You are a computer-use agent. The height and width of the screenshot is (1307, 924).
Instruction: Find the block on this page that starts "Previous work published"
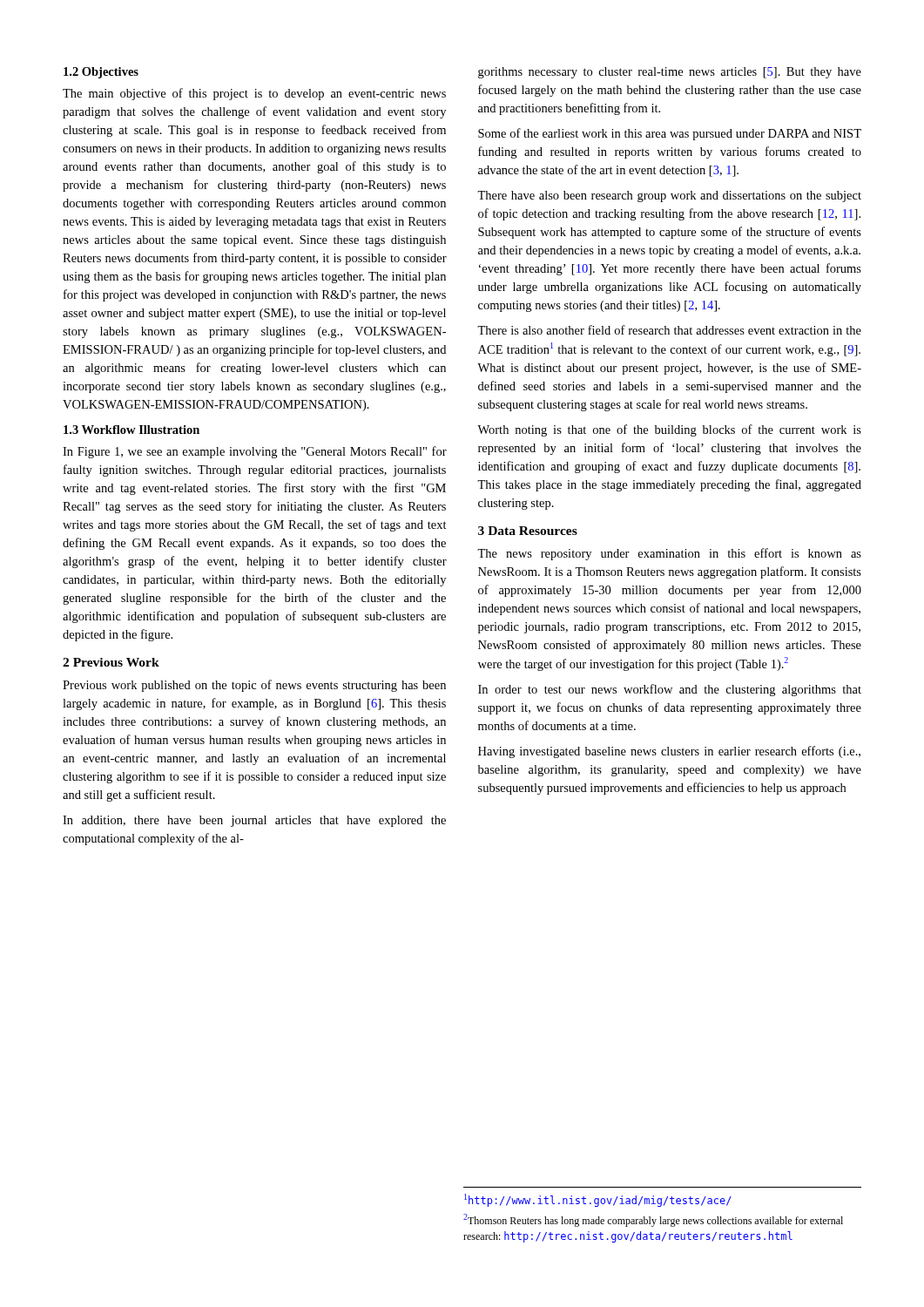(255, 740)
